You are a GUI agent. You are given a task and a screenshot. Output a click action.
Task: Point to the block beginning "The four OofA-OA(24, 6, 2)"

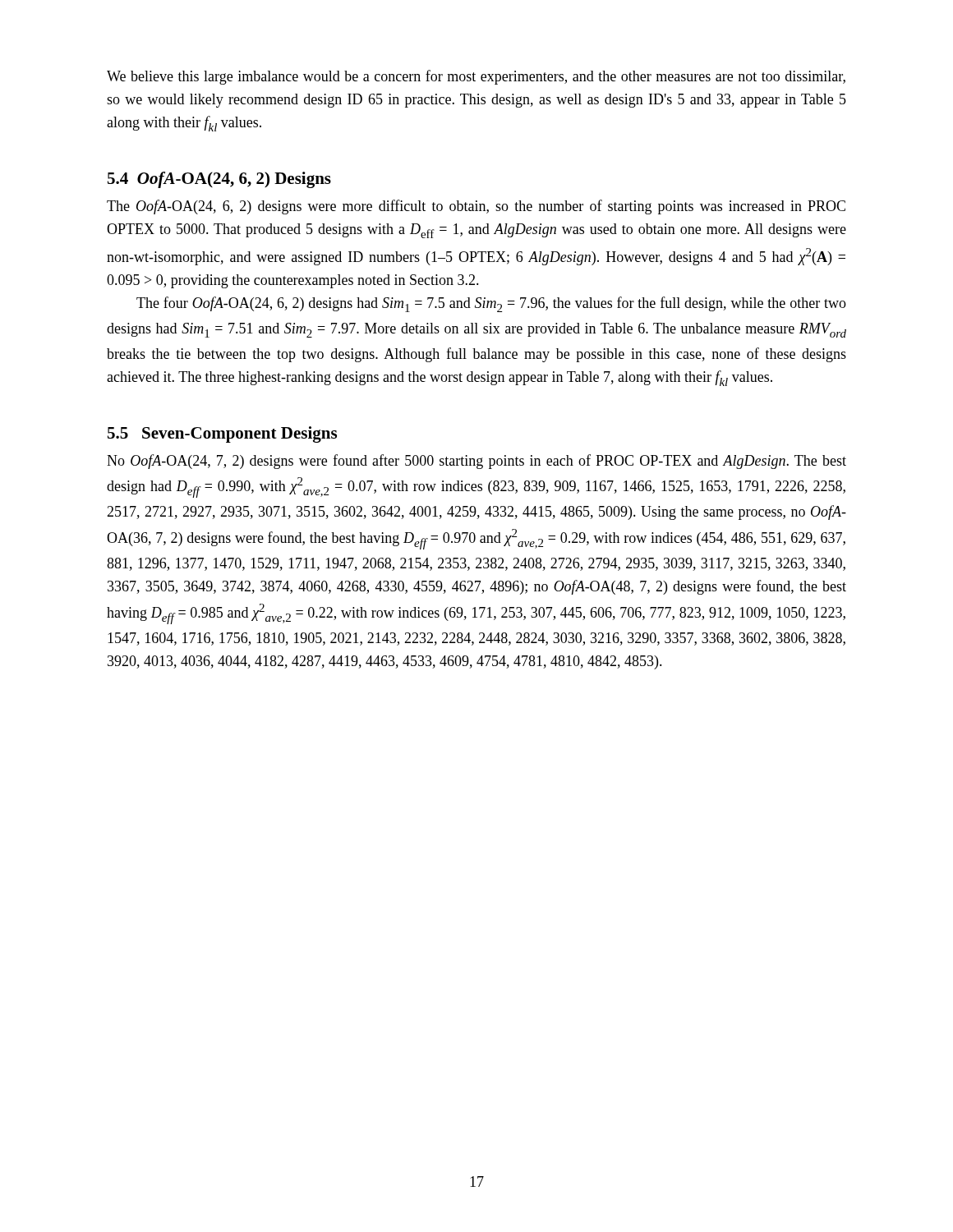tap(476, 342)
